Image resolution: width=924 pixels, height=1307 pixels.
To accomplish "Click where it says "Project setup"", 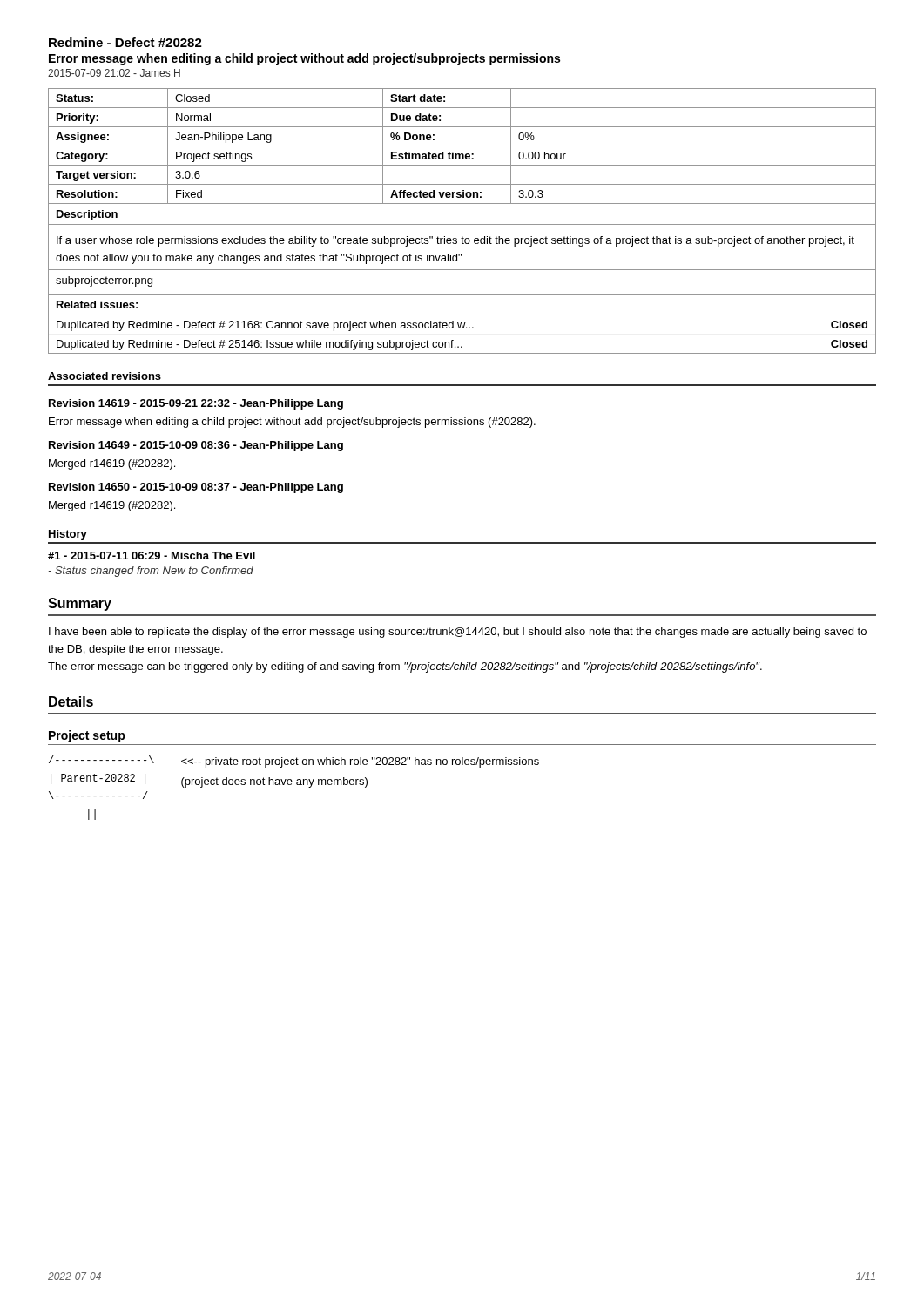I will [x=86, y=736].
